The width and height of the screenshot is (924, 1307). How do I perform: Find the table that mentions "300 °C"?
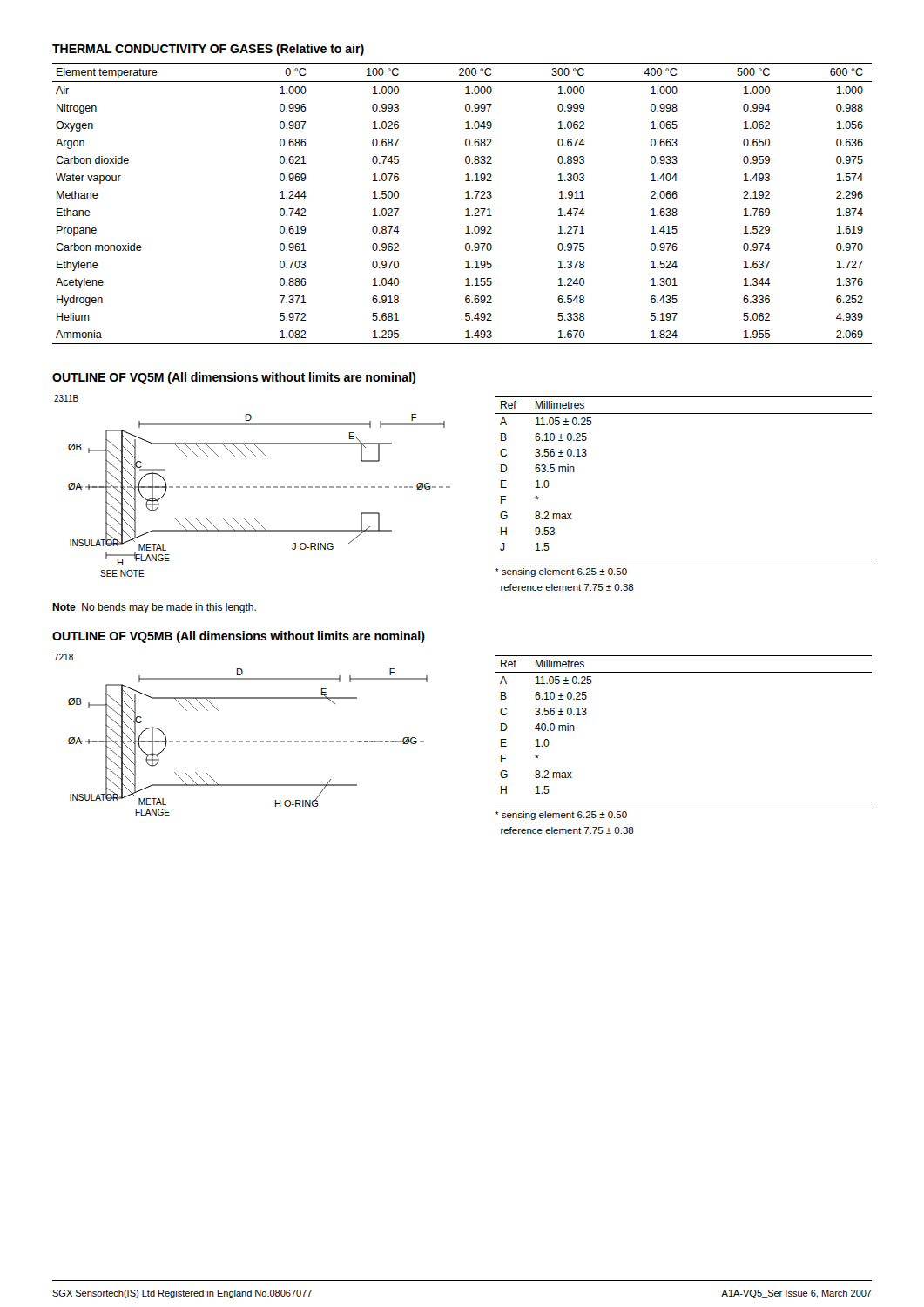(x=462, y=203)
